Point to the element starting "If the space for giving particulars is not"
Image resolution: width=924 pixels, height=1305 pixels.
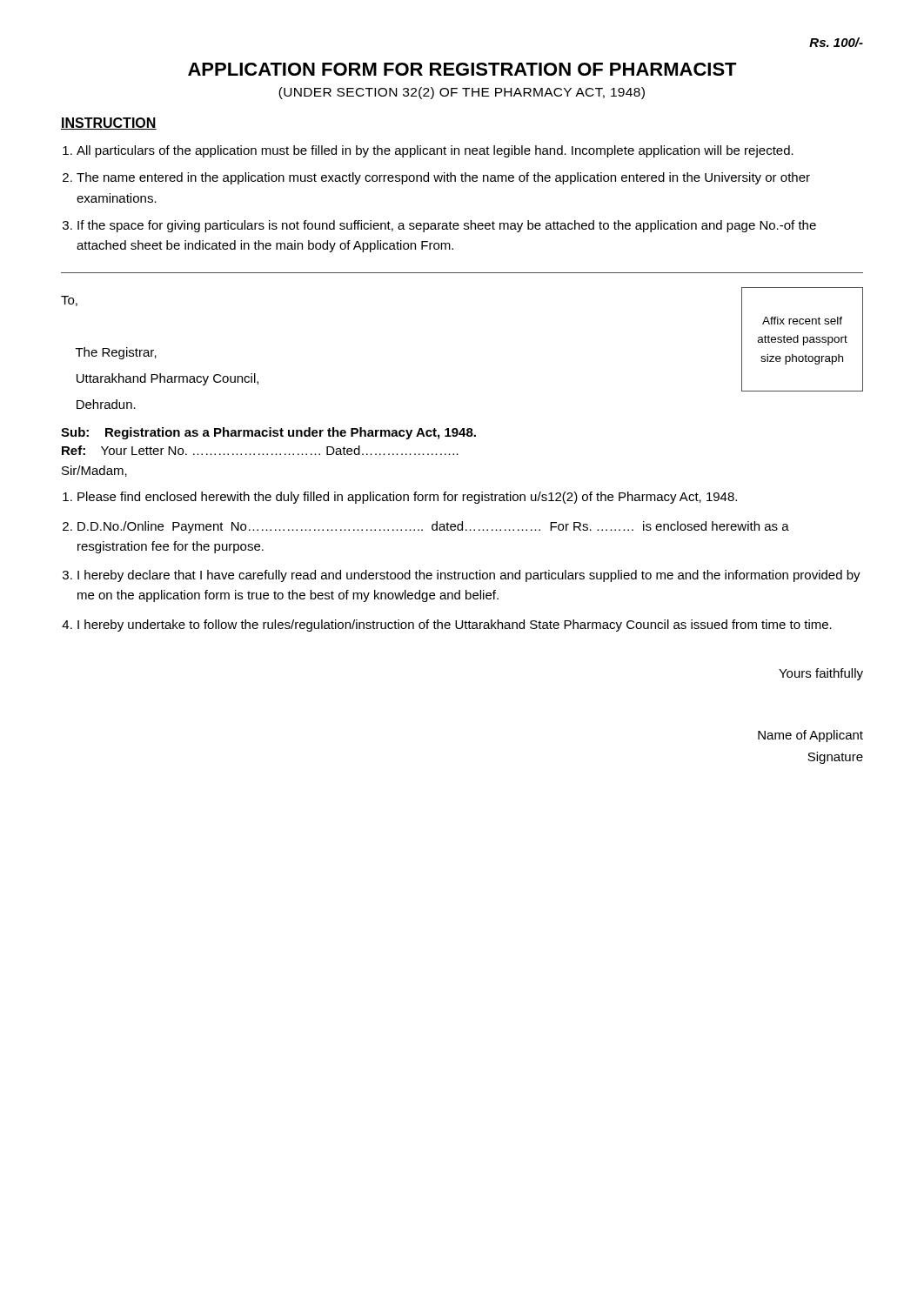point(446,235)
